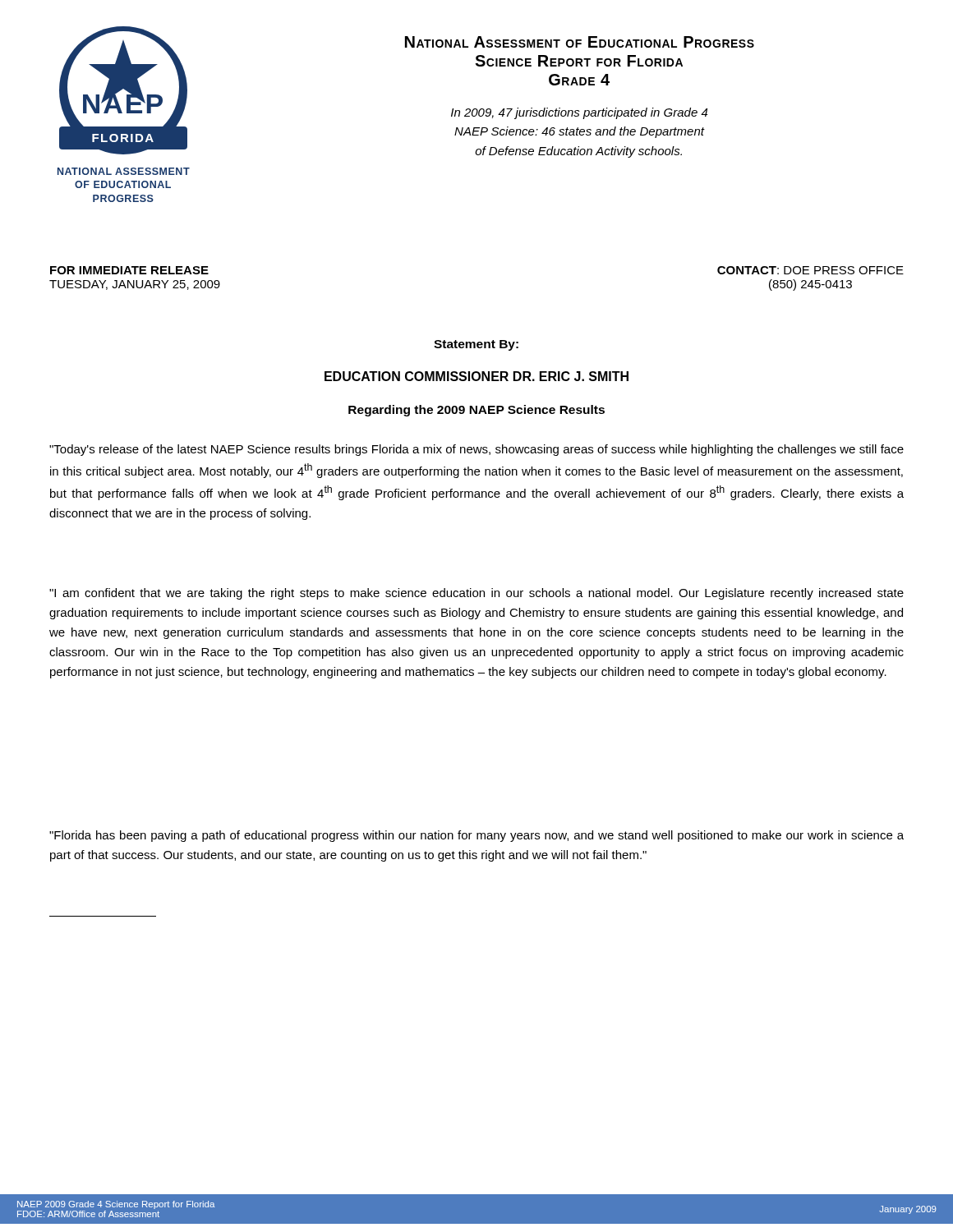The width and height of the screenshot is (953, 1232).
Task: Locate the region starting "NATIONAL ASSESSMENTOF EDUCATIONALPROGRESS"
Action: coord(123,185)
